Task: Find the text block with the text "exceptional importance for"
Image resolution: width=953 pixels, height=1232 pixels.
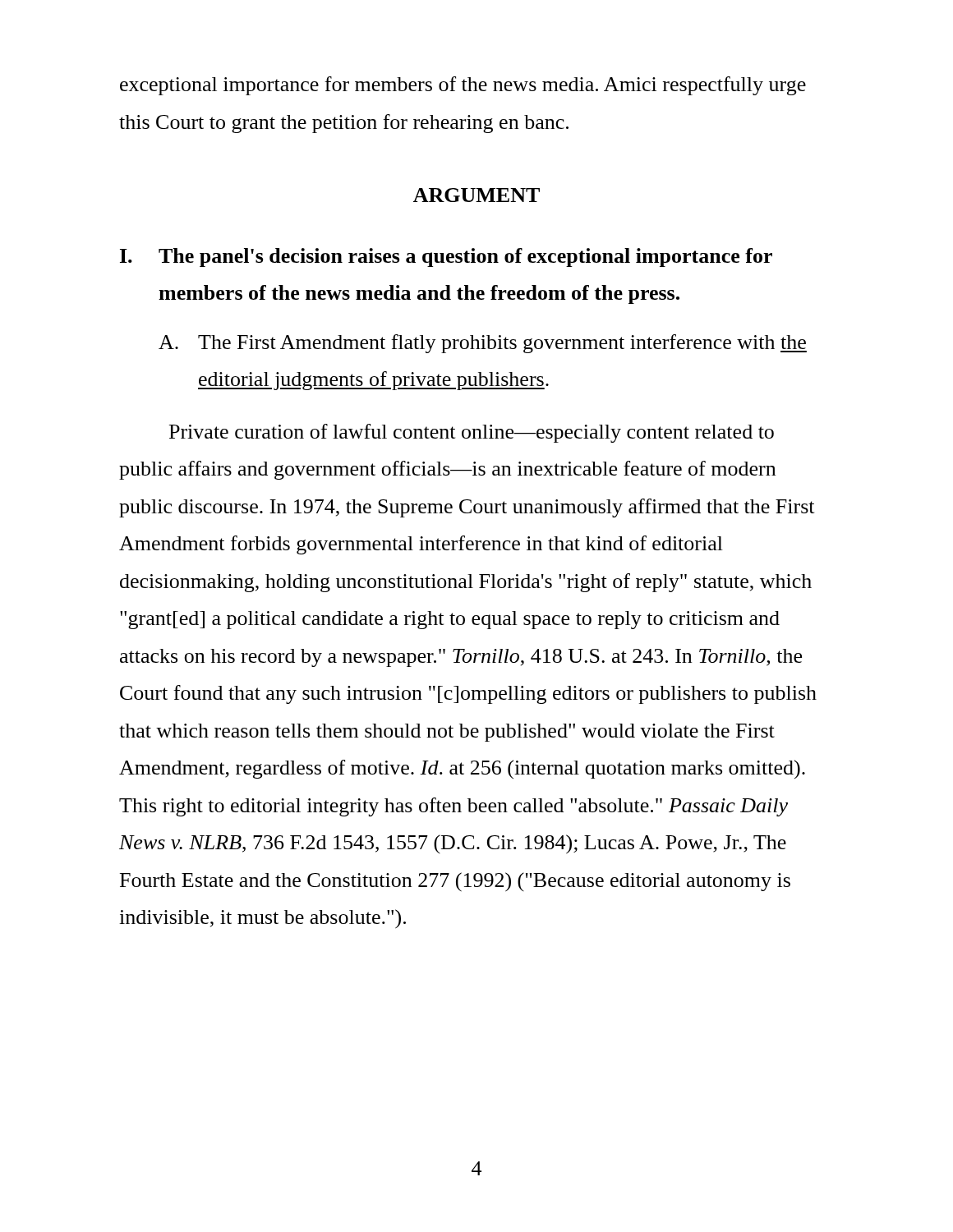Action: [463, 86]
